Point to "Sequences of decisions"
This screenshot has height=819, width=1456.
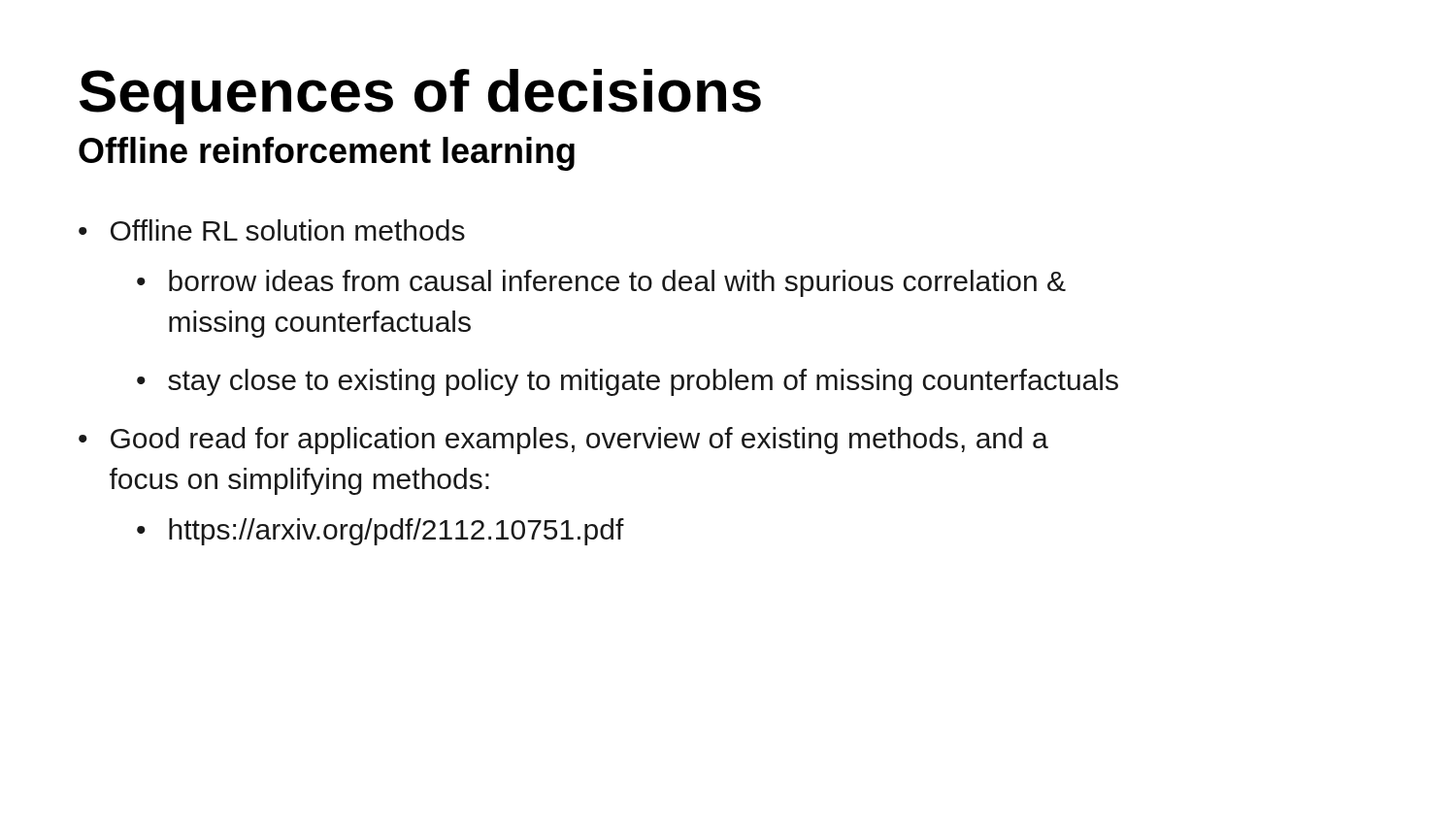[728, 91]
